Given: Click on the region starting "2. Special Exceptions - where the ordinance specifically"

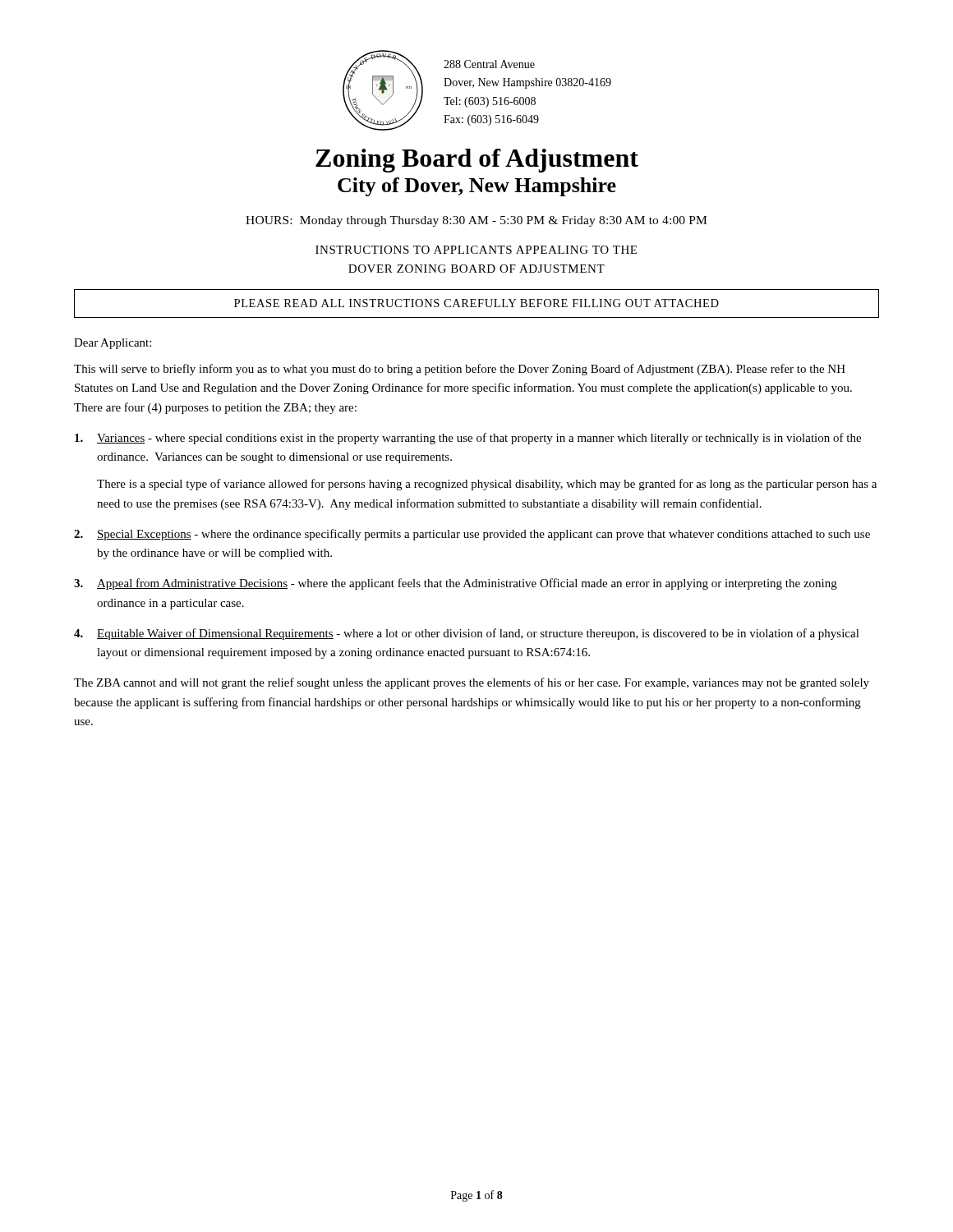Looking at the screenshot, I should point(476,544).
